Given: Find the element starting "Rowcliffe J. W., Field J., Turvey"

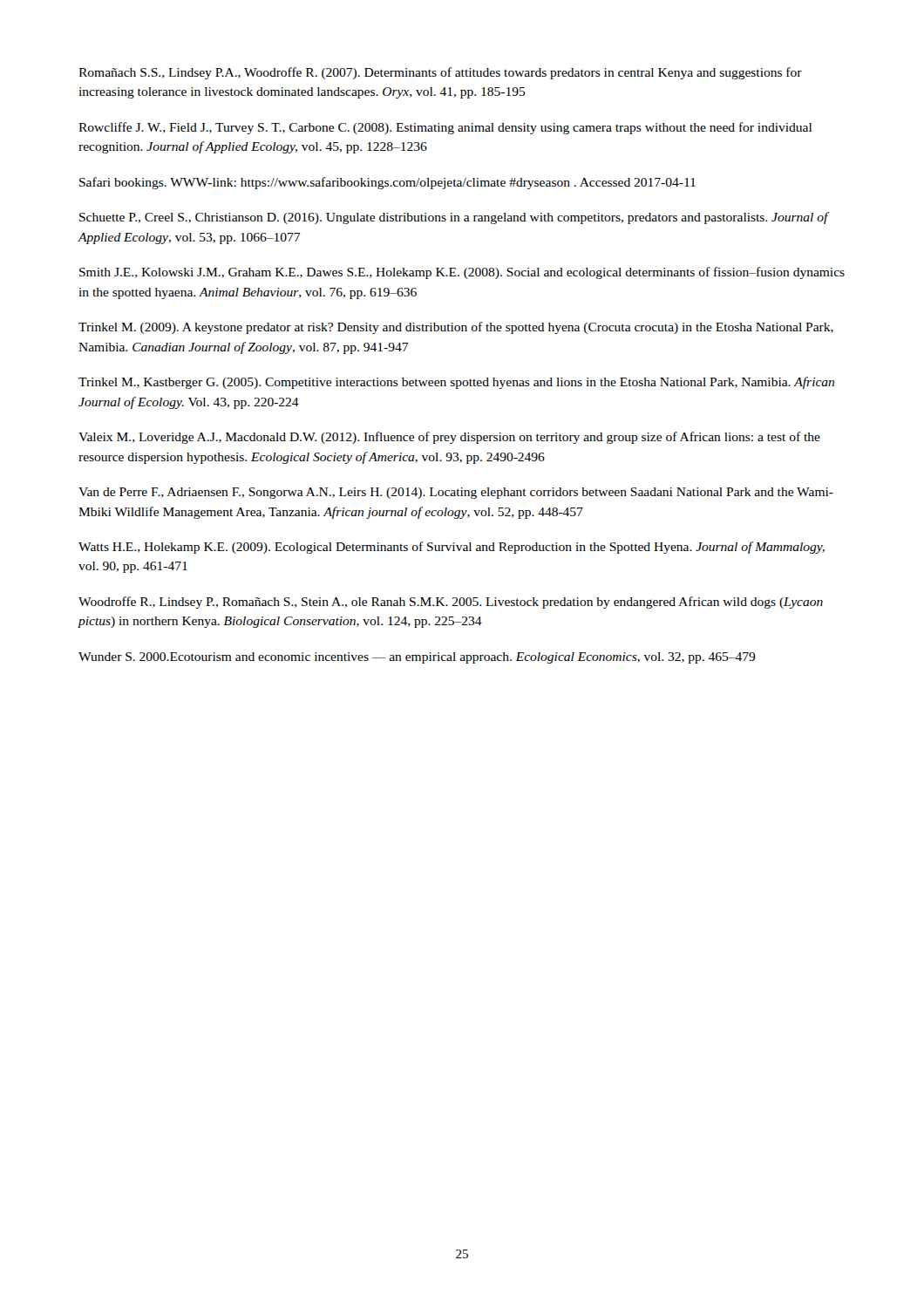Looking at the screenshot, I should pos(445,137).
